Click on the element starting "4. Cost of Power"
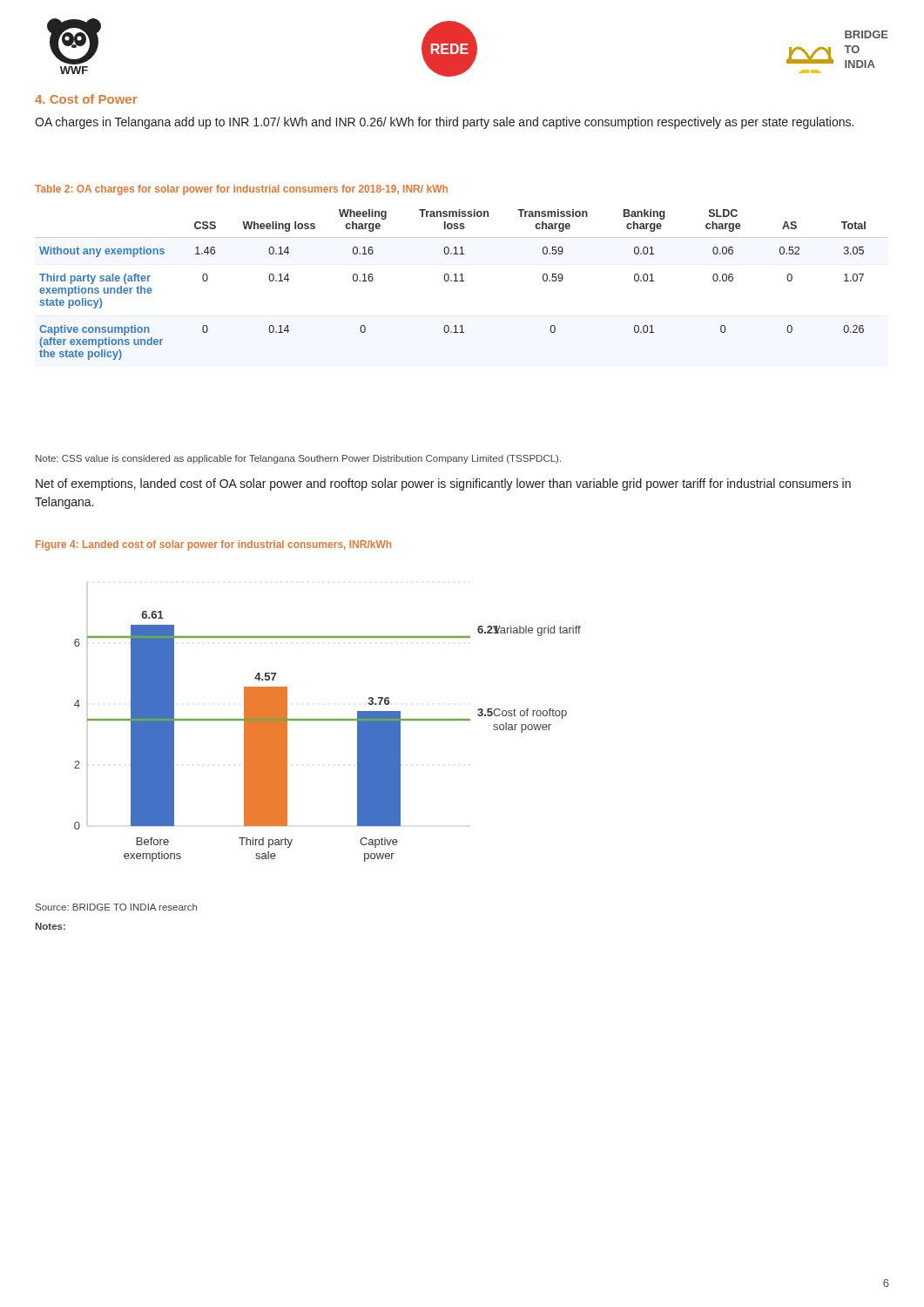 pos(86,99)
